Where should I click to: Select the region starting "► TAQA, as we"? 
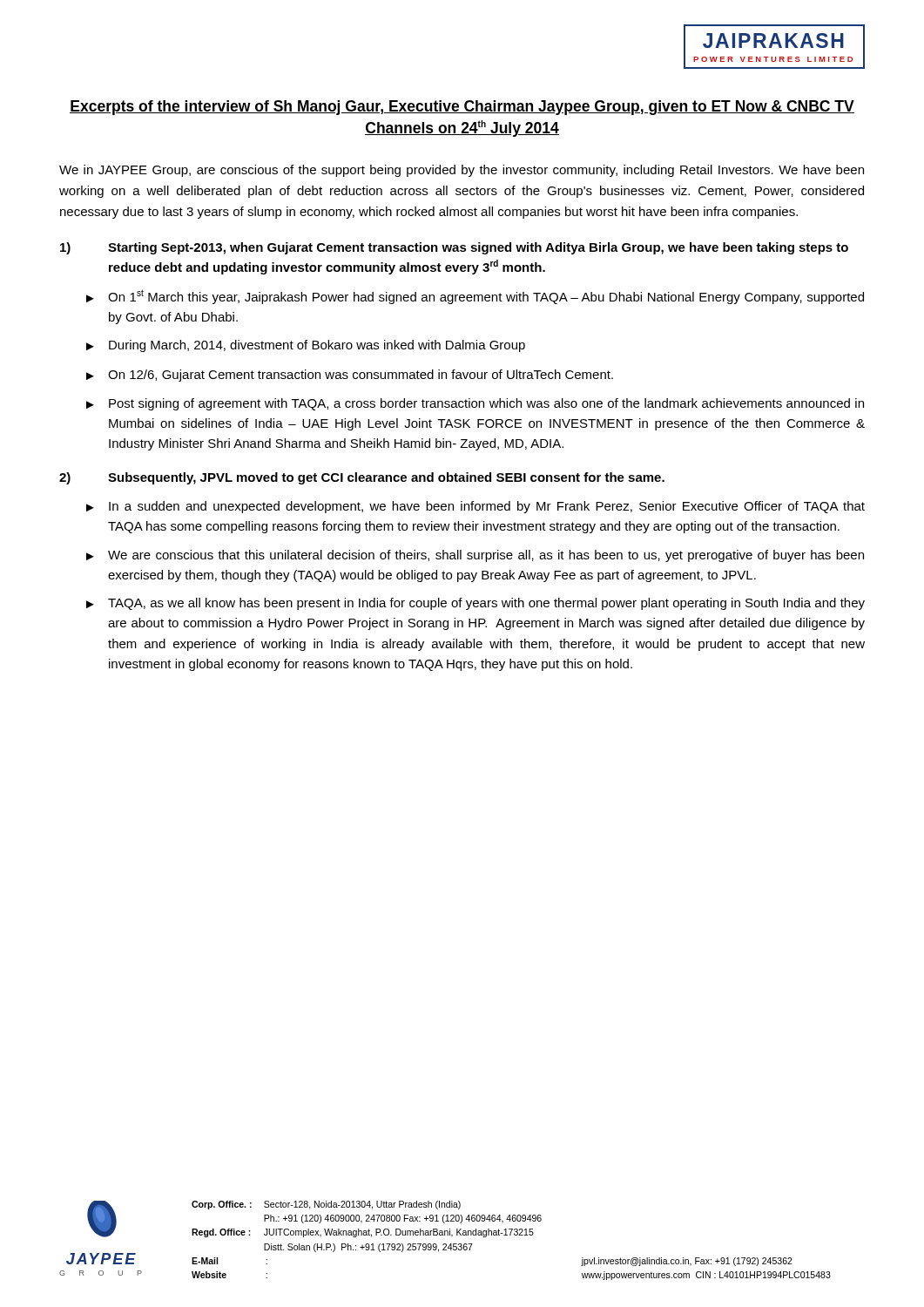click(x=474, y=633)
